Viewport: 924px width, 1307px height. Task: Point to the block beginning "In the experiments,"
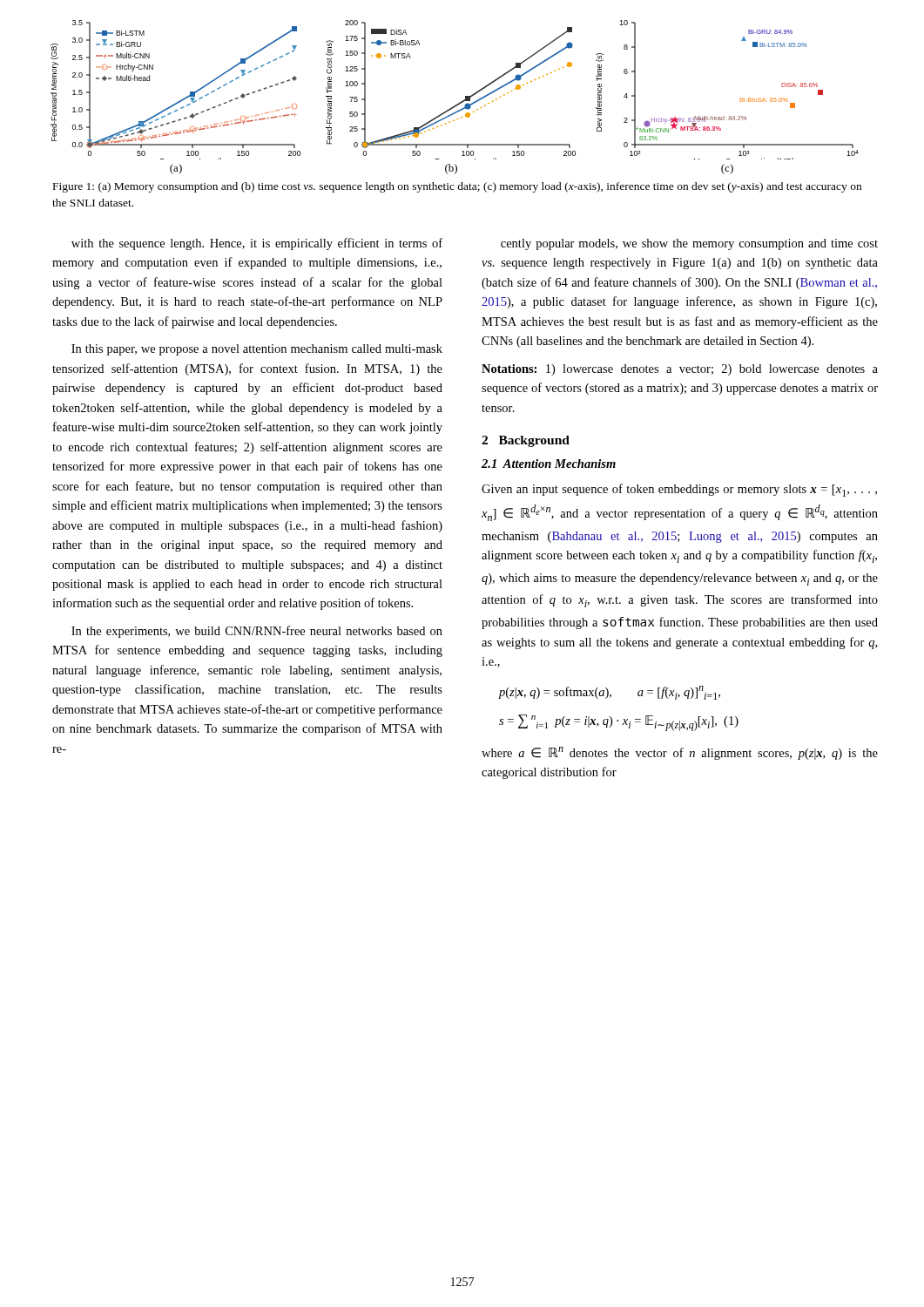coord(247,690)
